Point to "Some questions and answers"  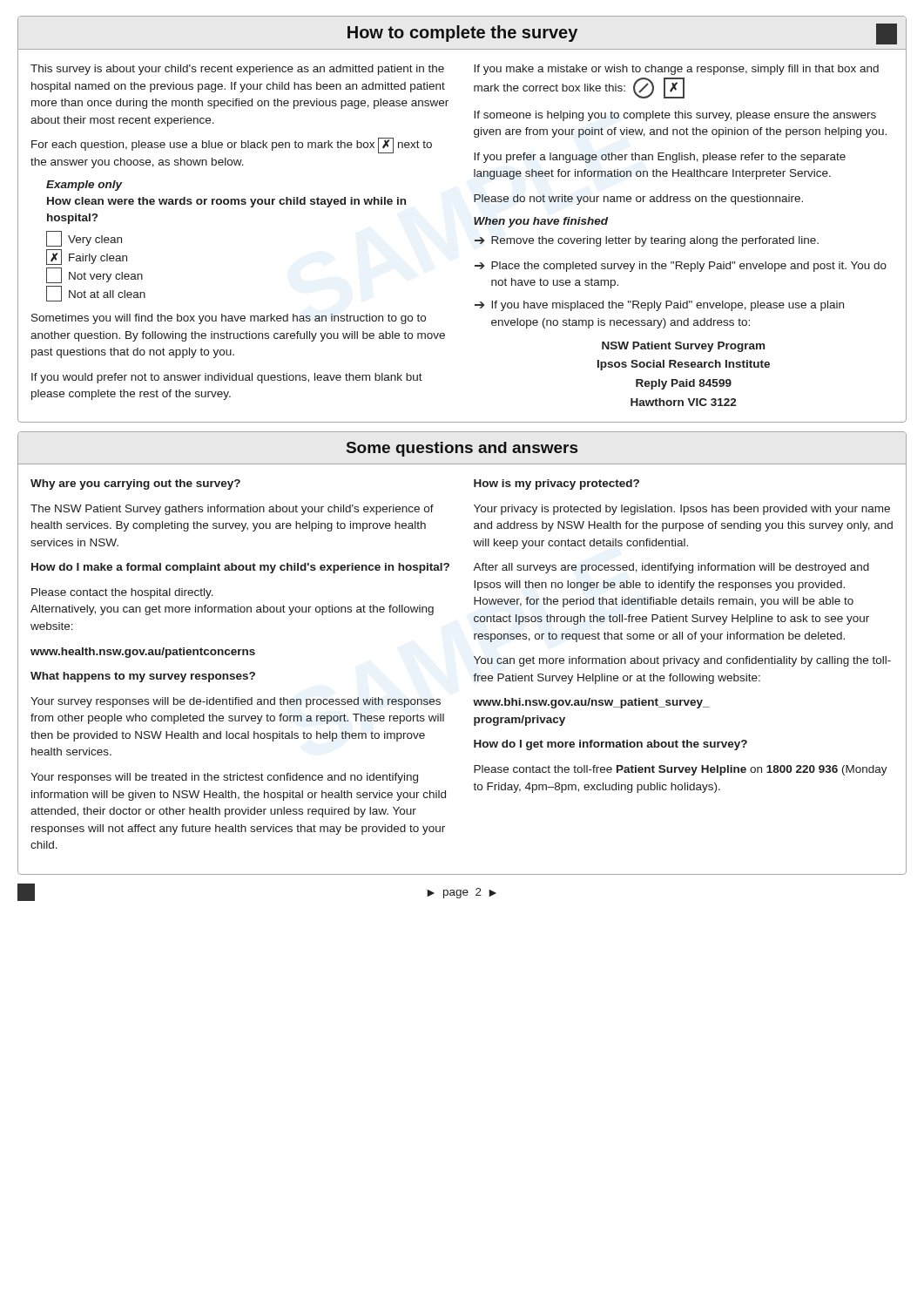pos(462,448)
